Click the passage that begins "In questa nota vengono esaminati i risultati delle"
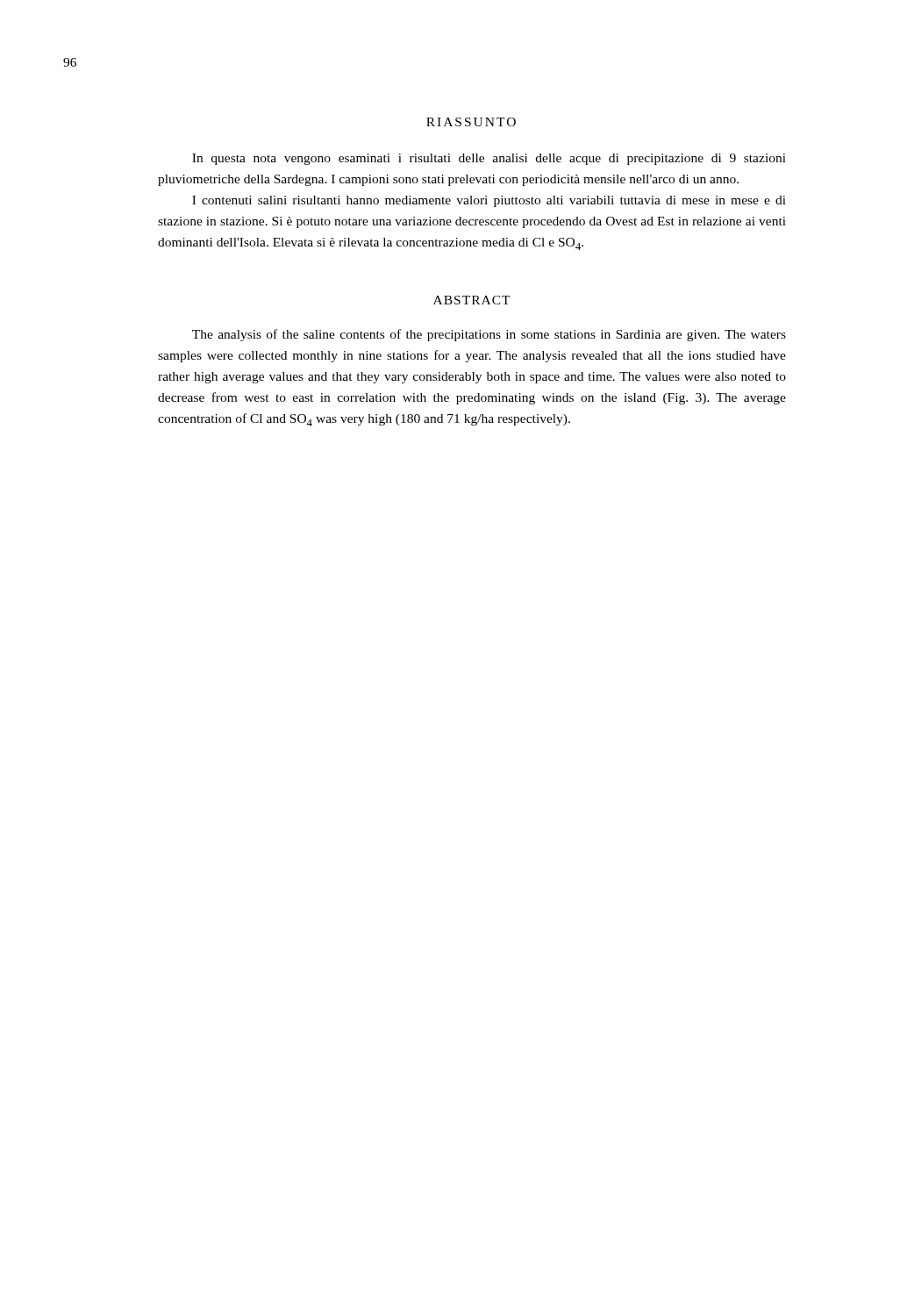The width and height of the screenshot is (900, 1316). [x=472, y=201]
